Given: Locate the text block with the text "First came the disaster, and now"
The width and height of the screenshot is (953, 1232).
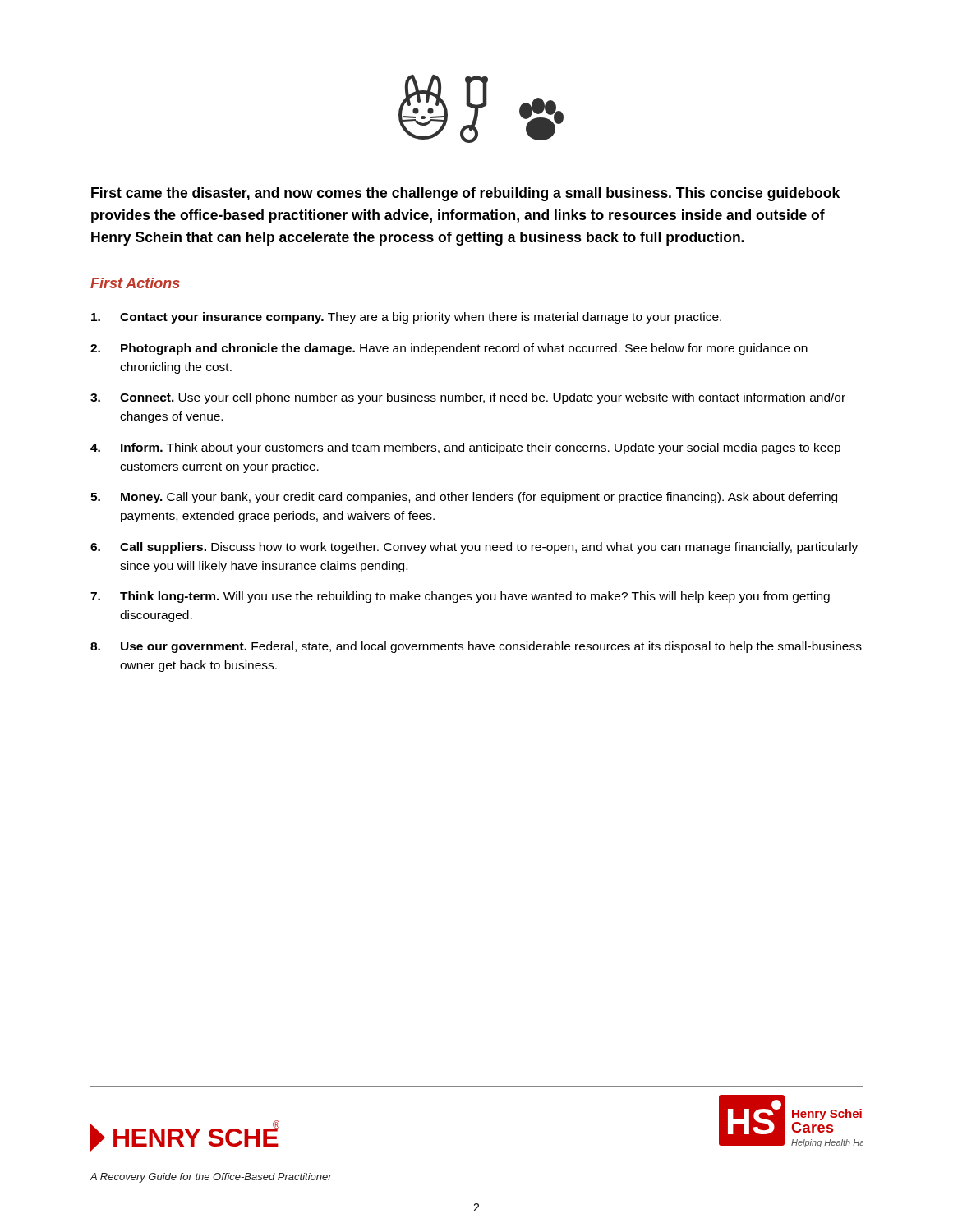Looking at the screenshot, I should (x=465, y=215).
